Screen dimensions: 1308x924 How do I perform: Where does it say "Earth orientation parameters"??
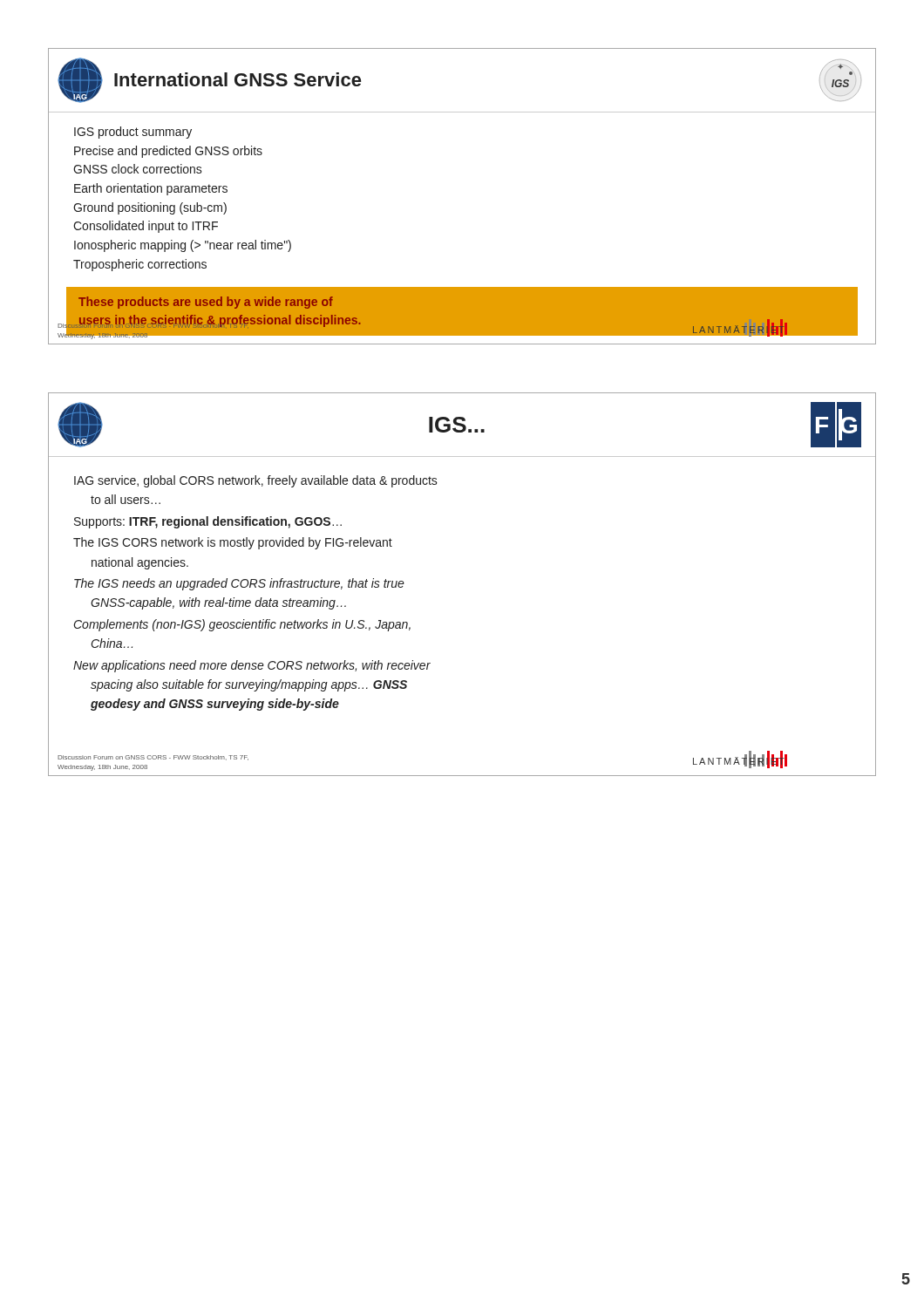151,188
